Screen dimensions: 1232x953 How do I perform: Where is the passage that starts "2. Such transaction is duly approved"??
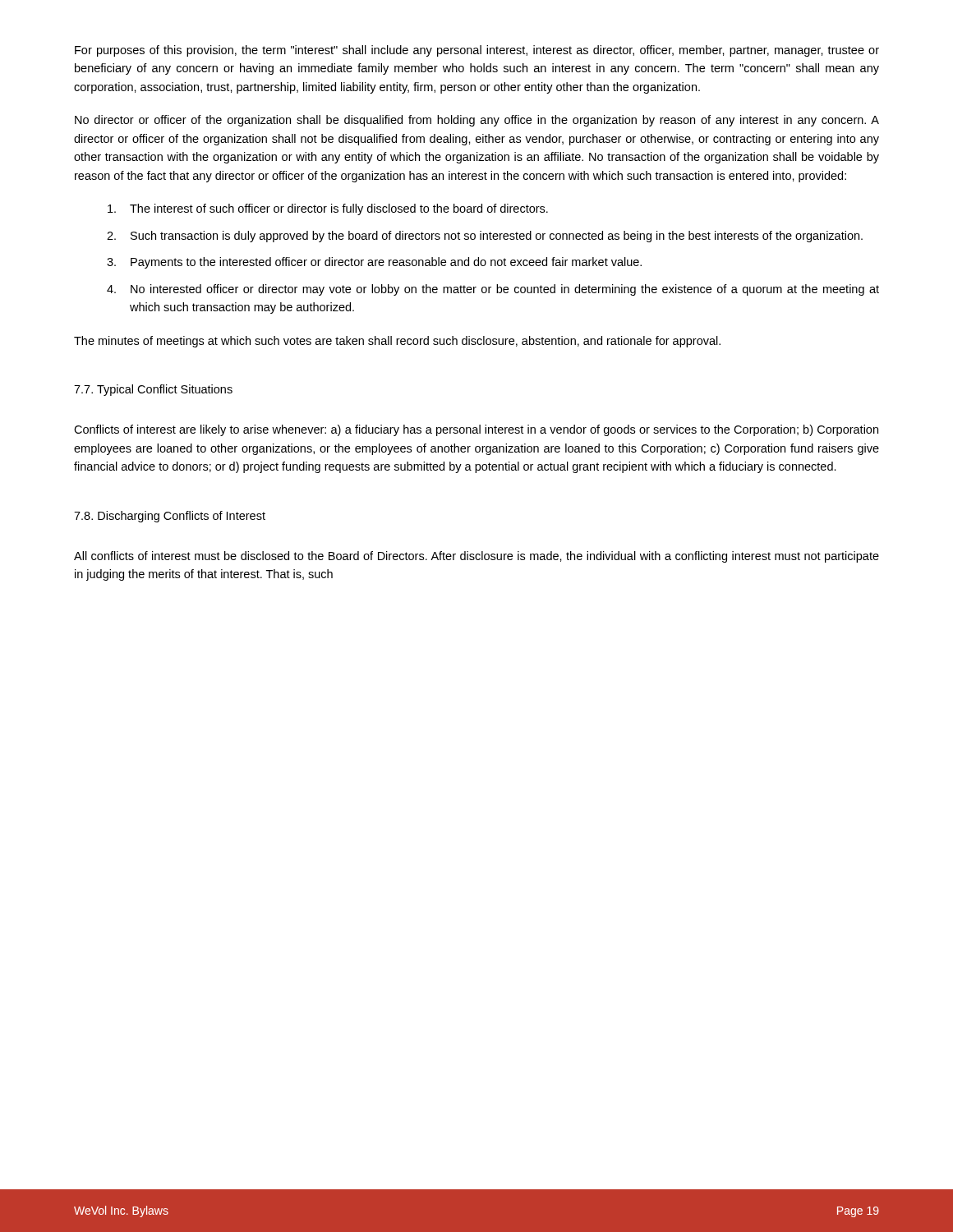[x=493, y=236]
